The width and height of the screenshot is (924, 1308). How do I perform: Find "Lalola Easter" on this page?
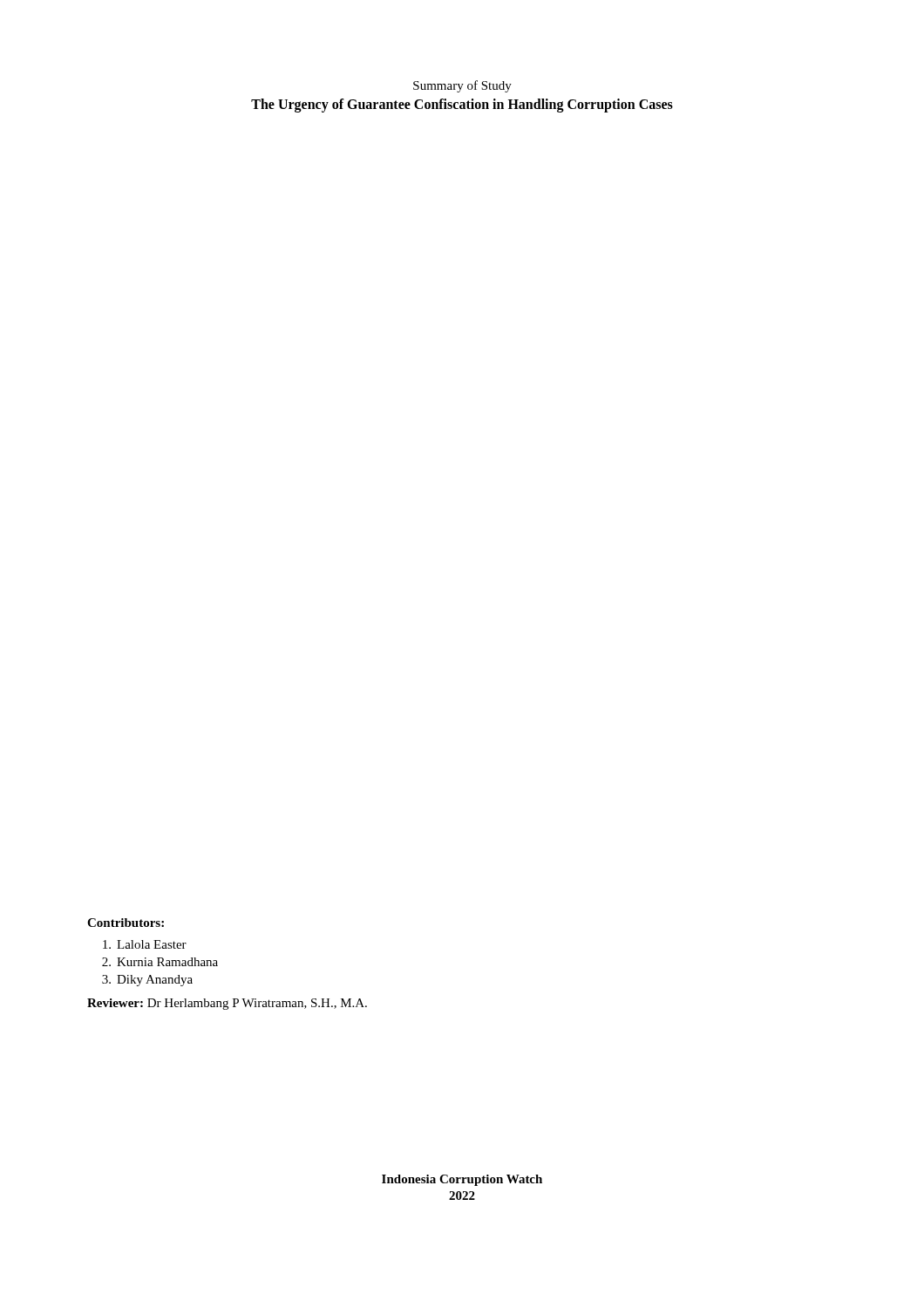pyautogui.click(x=137, y=945)
